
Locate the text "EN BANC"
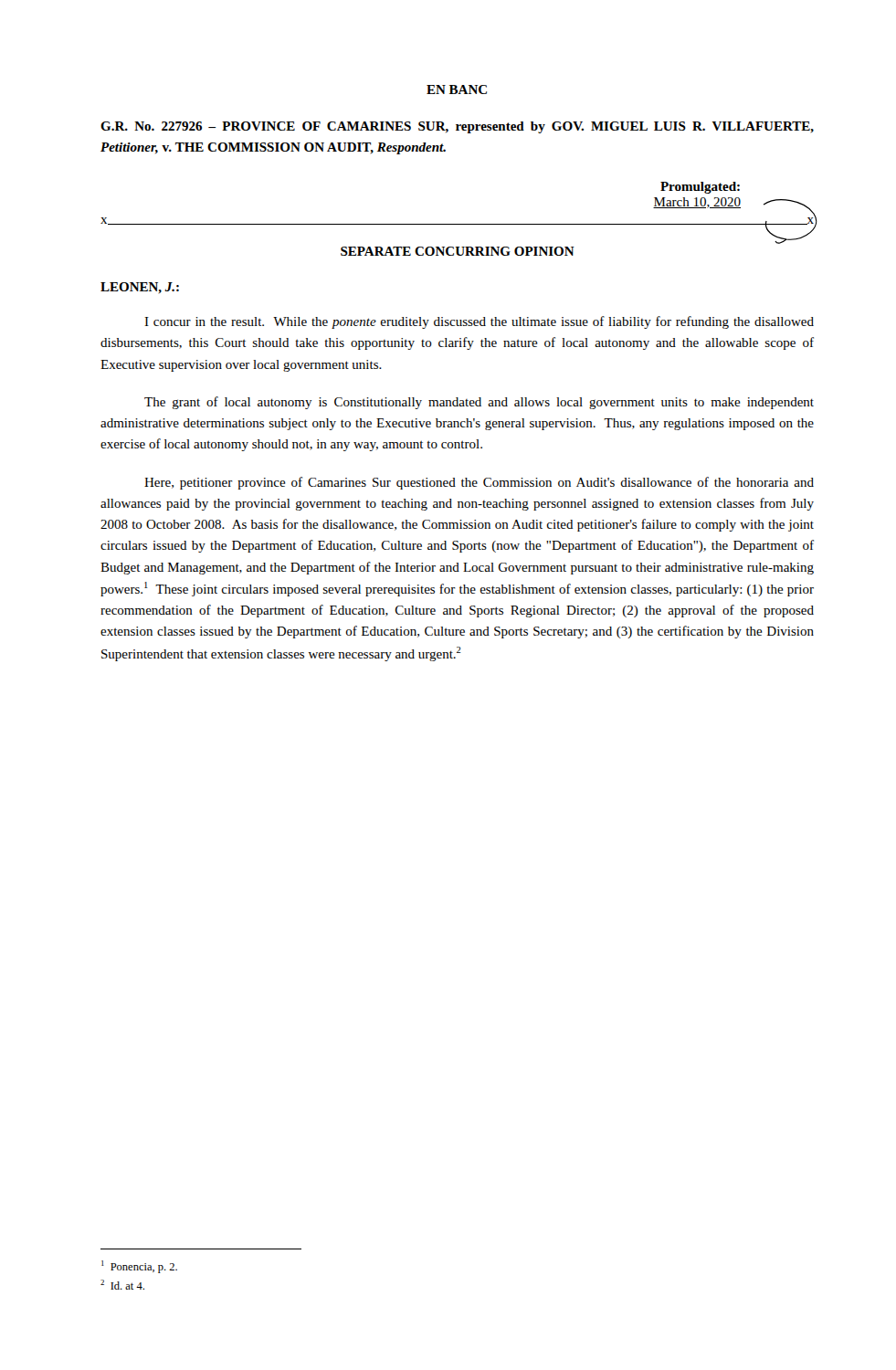(457, 90)
